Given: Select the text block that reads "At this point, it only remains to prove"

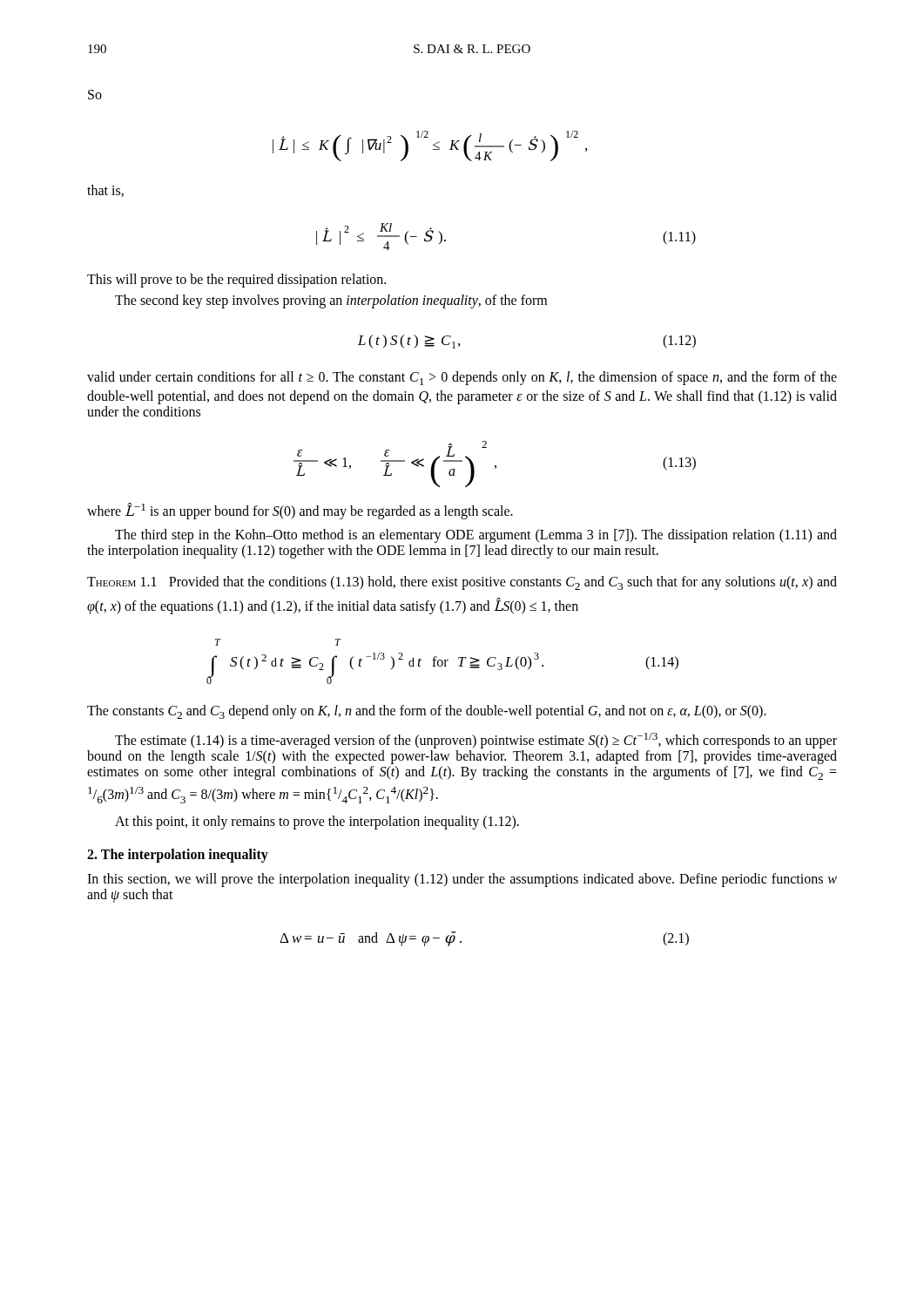Looking at the screenshot, I should click(x=317, y=821).
